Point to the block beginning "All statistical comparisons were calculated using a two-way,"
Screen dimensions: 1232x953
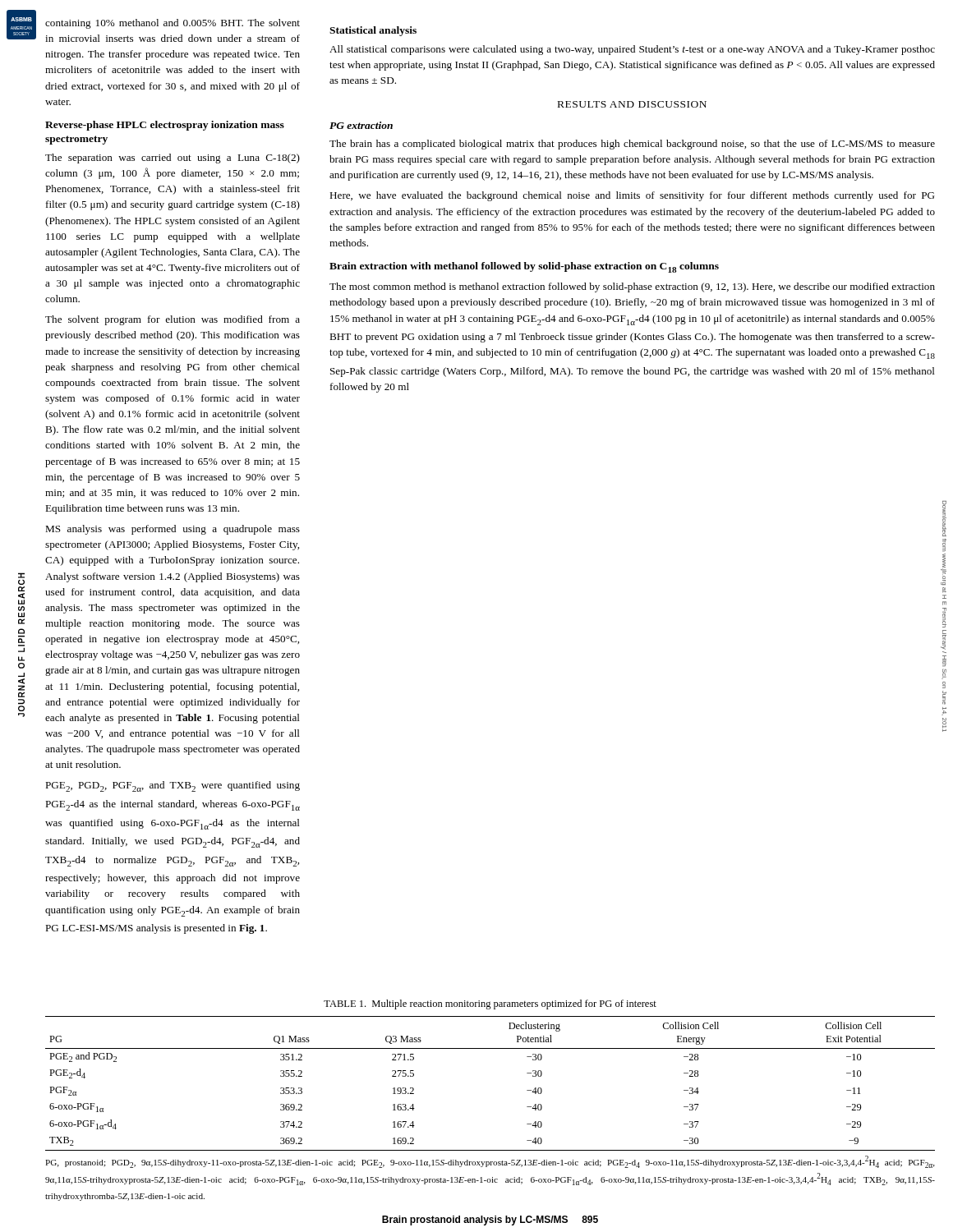[632, 64]
